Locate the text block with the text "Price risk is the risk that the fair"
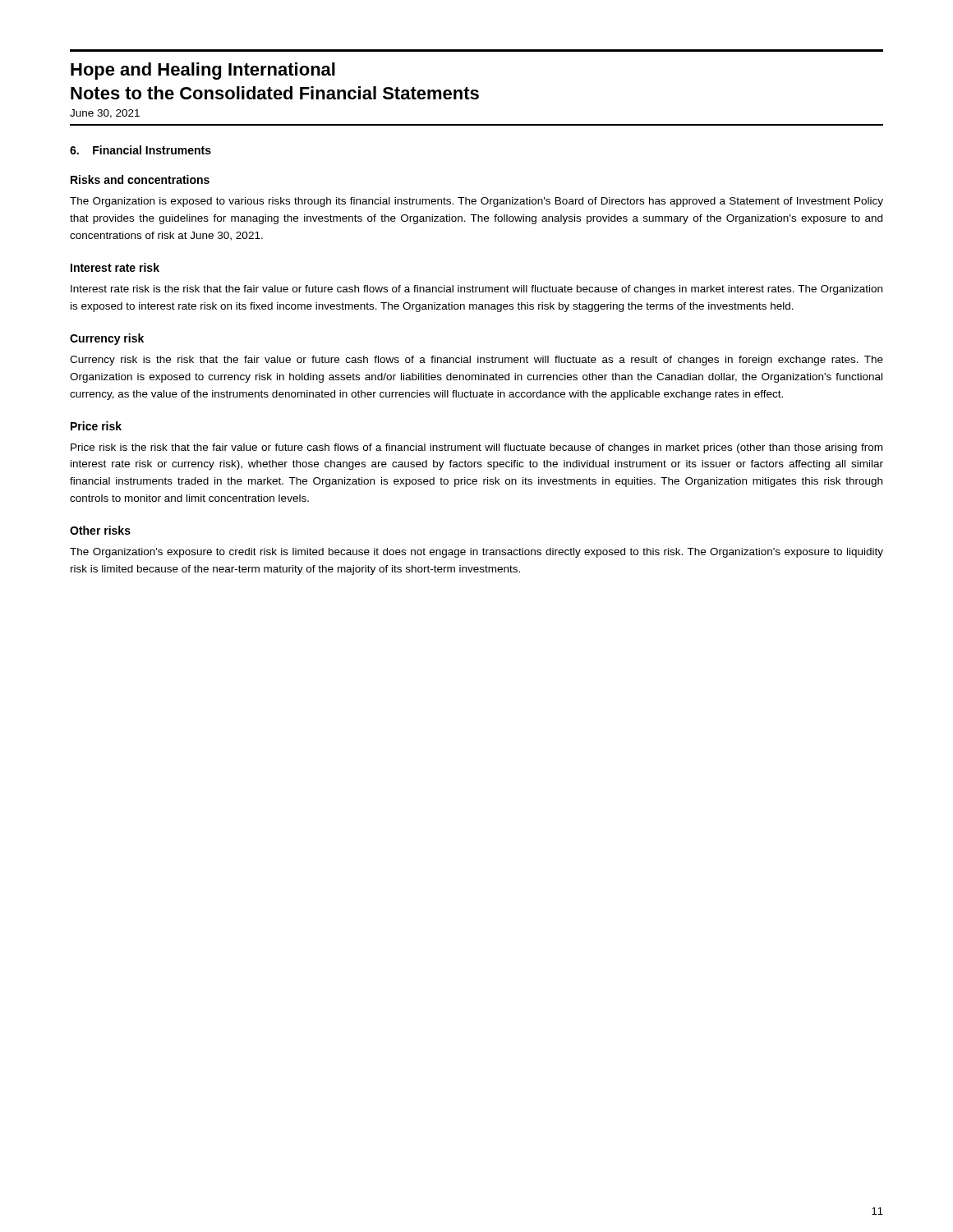 click(x=476, y=473)
